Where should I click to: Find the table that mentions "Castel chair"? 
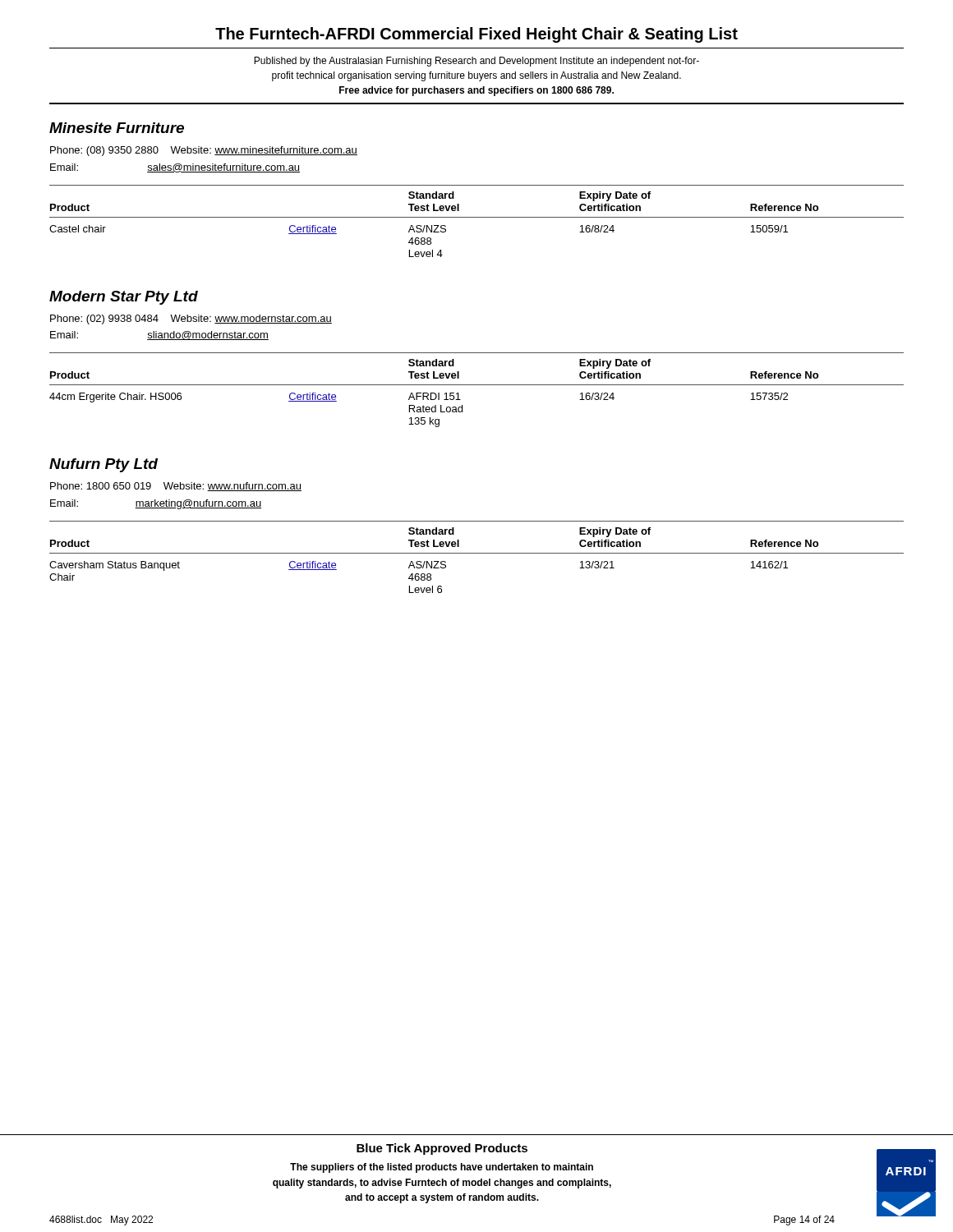click(476, 224)
